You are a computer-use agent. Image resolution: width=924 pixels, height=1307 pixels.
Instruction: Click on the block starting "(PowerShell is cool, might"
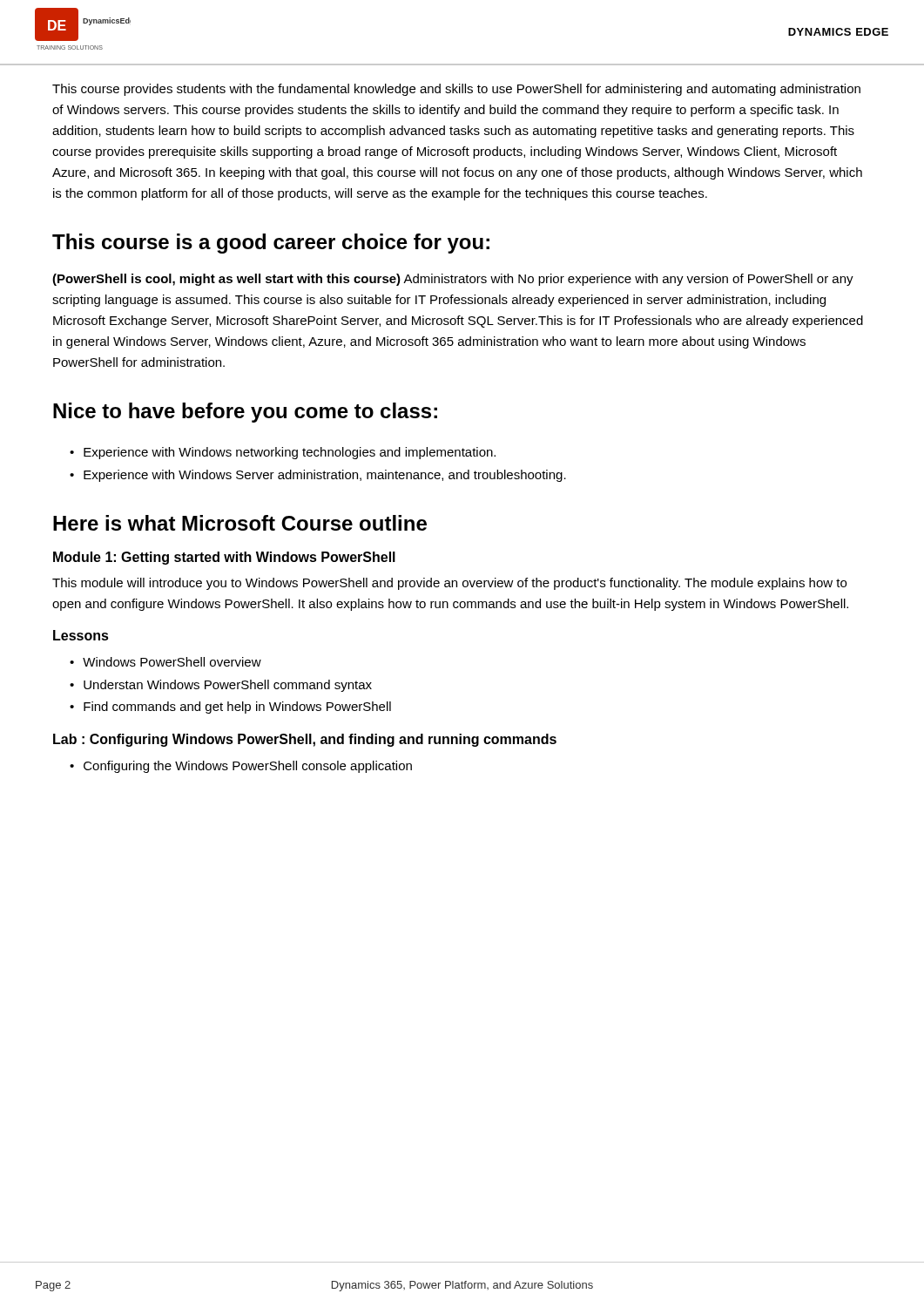point(458,320)
